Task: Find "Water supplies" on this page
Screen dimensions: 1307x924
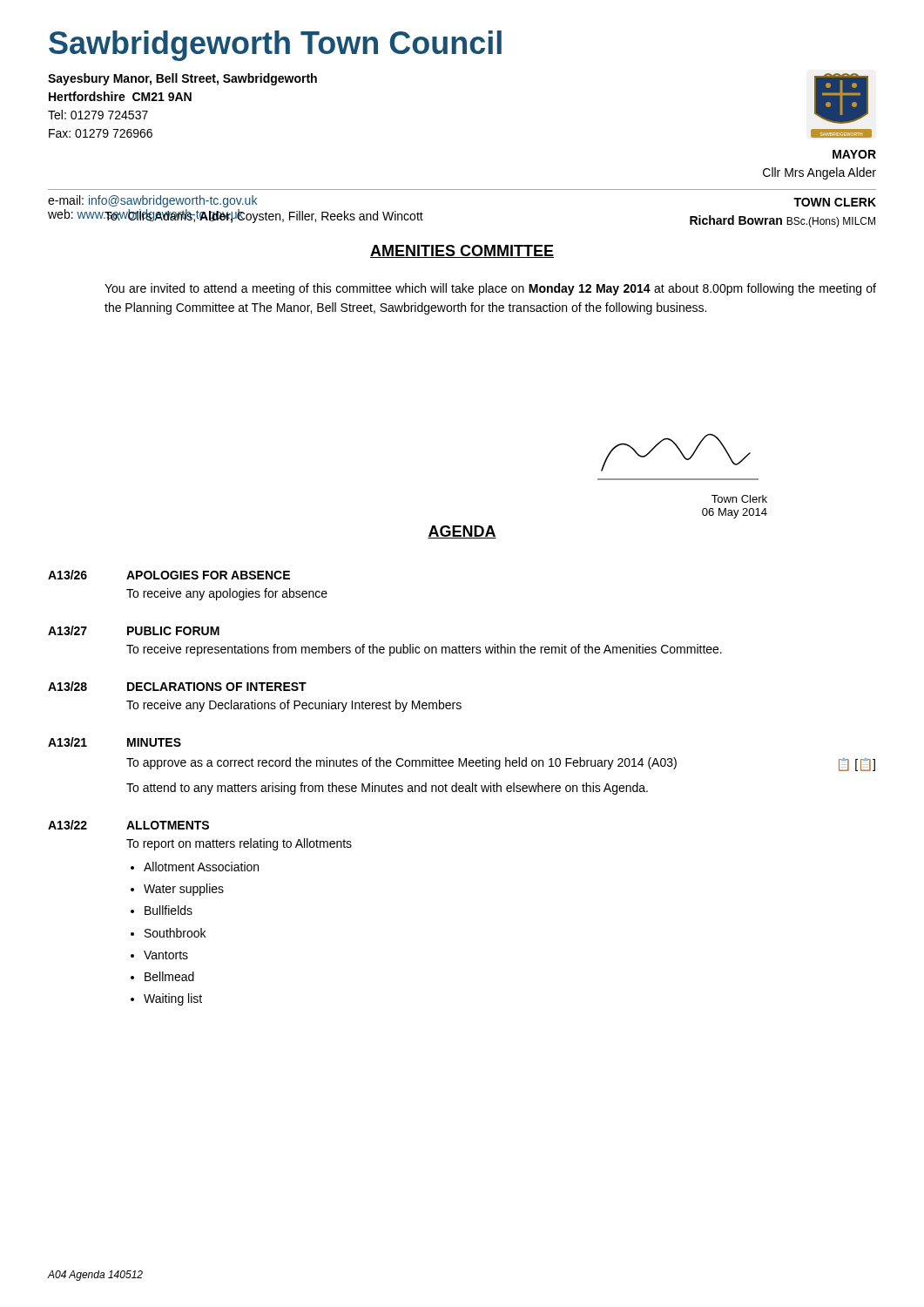Action: tap(184, 889)
